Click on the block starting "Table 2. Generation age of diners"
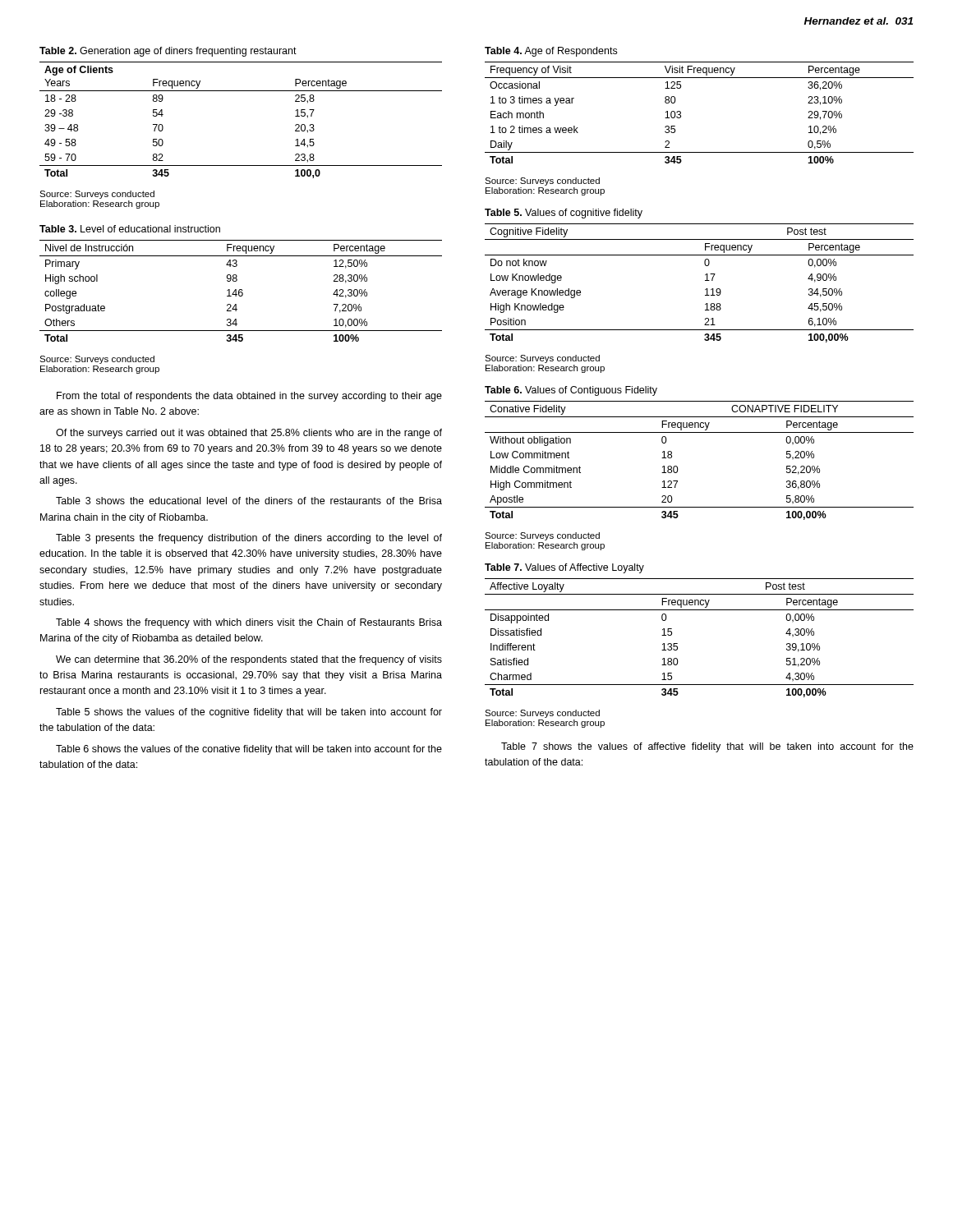 click(168, 51)
